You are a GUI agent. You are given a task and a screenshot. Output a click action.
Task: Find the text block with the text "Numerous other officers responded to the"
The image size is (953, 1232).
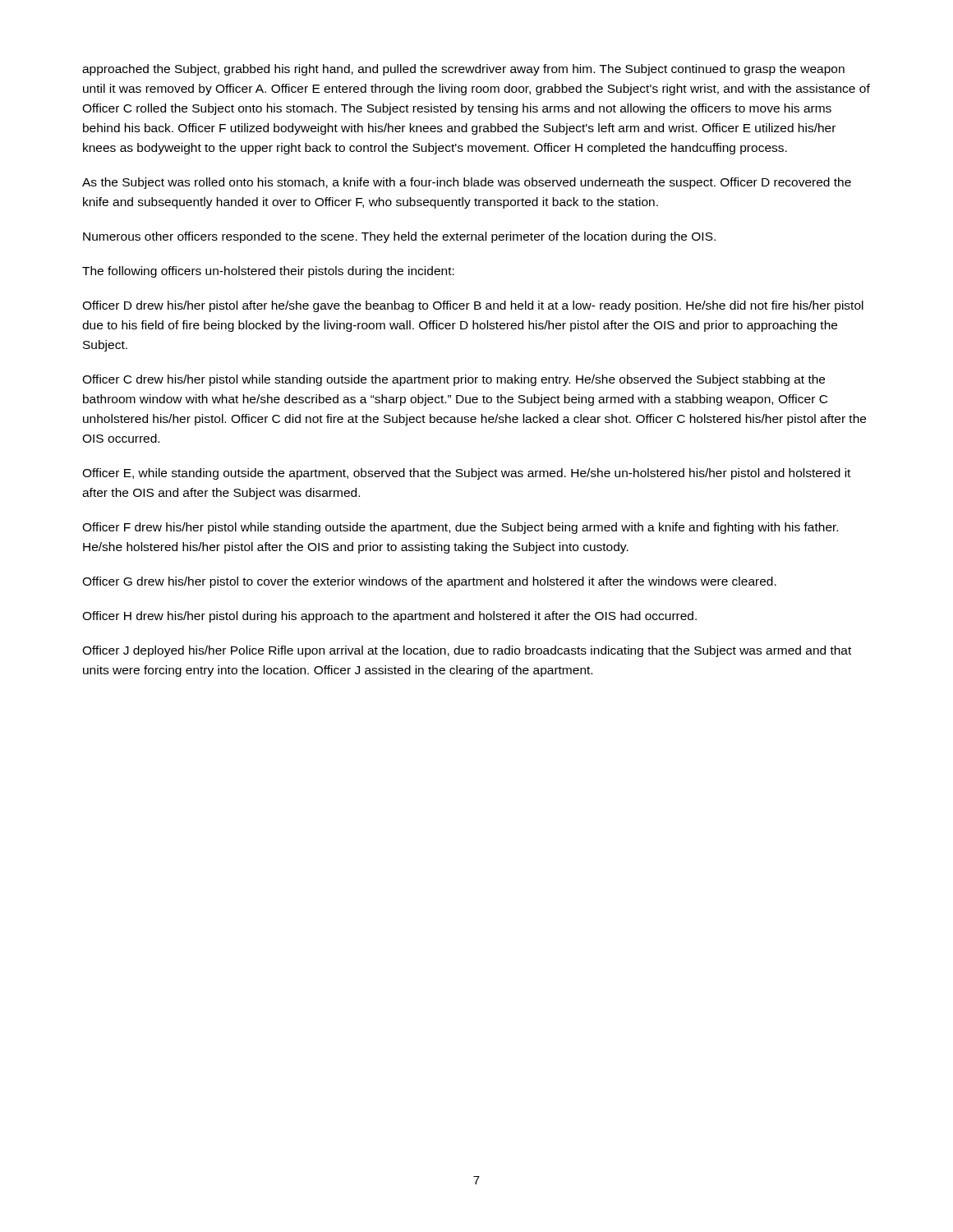click(399, 236)
